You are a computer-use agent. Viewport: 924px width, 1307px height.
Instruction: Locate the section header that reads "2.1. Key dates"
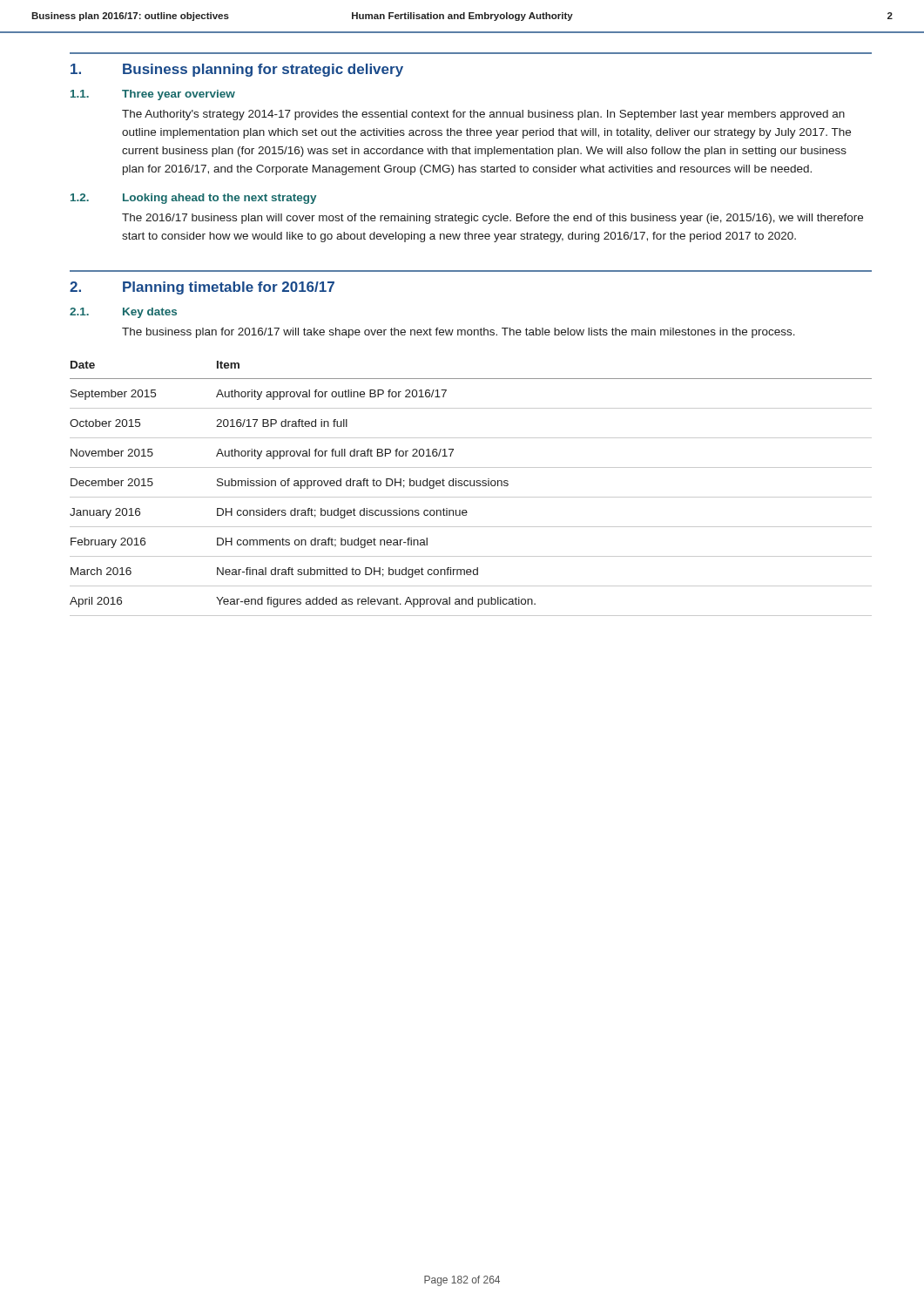[124, 311]
